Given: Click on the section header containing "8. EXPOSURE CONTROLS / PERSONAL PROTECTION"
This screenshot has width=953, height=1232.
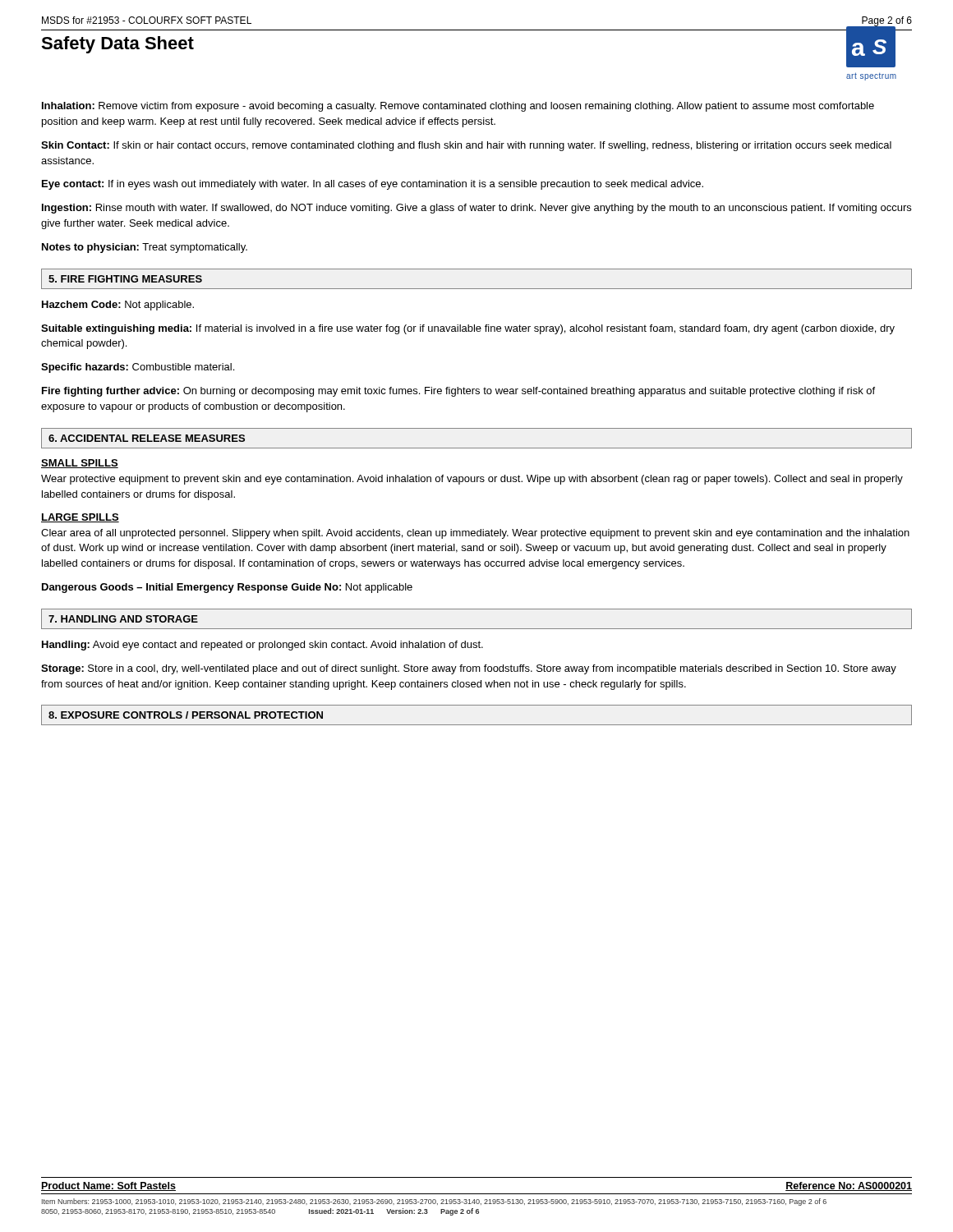Looking at the screenshot, I should (186, 715).
